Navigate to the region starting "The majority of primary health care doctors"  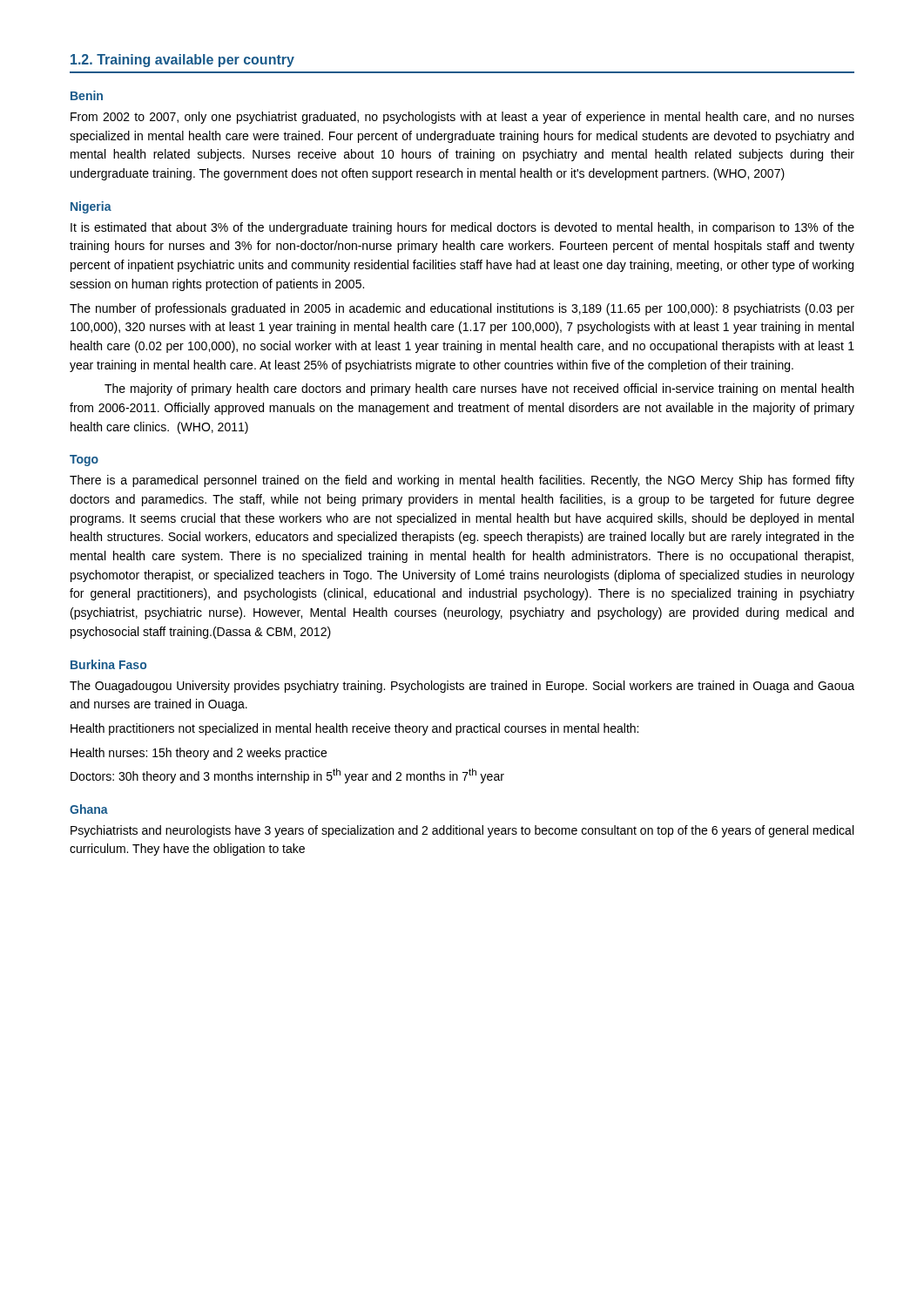point(462,408)
